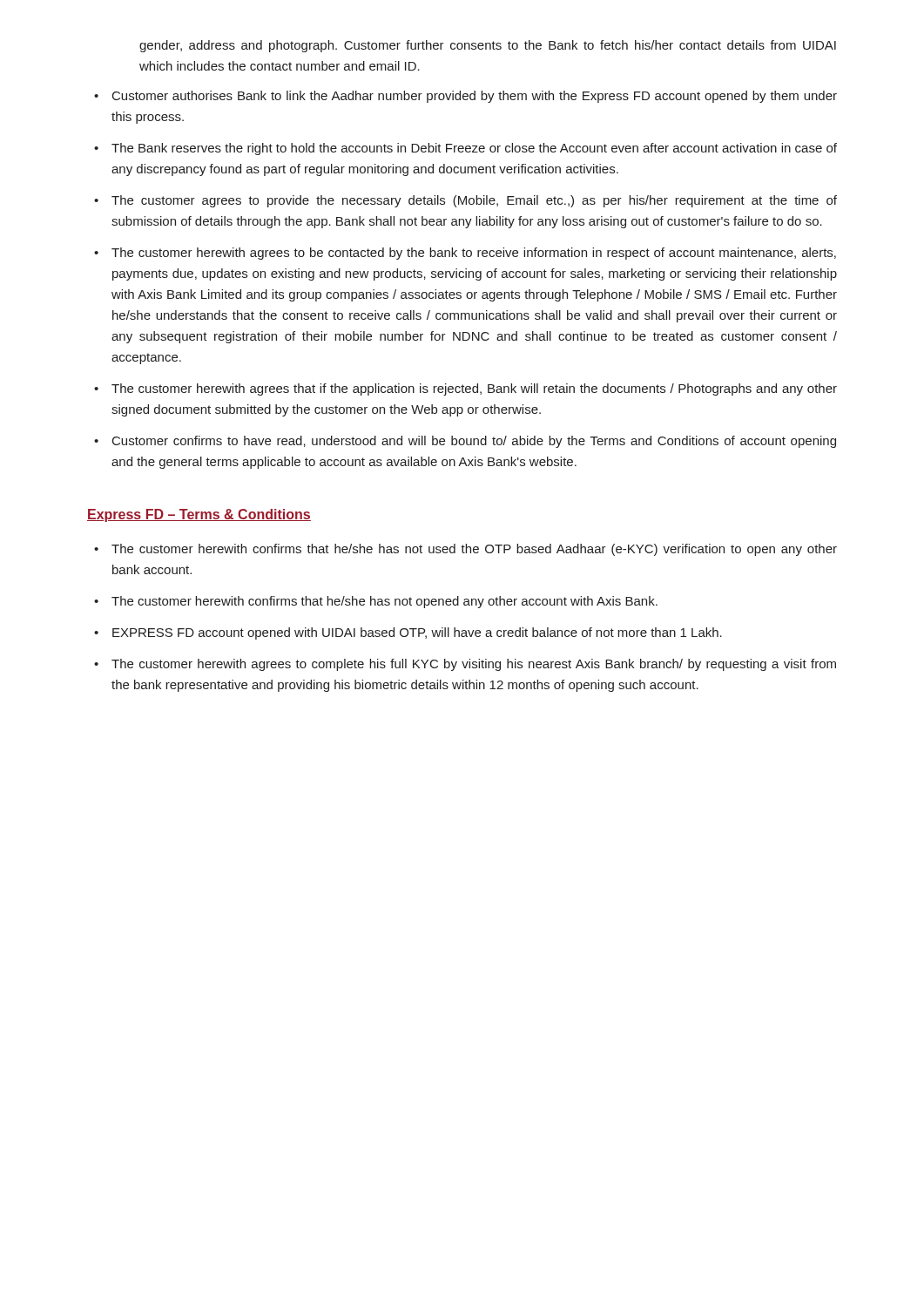The image size is (924, 1307).
Task: Find the list item that says "The customer herewith agrees to complete"
Action: [474, 674]
